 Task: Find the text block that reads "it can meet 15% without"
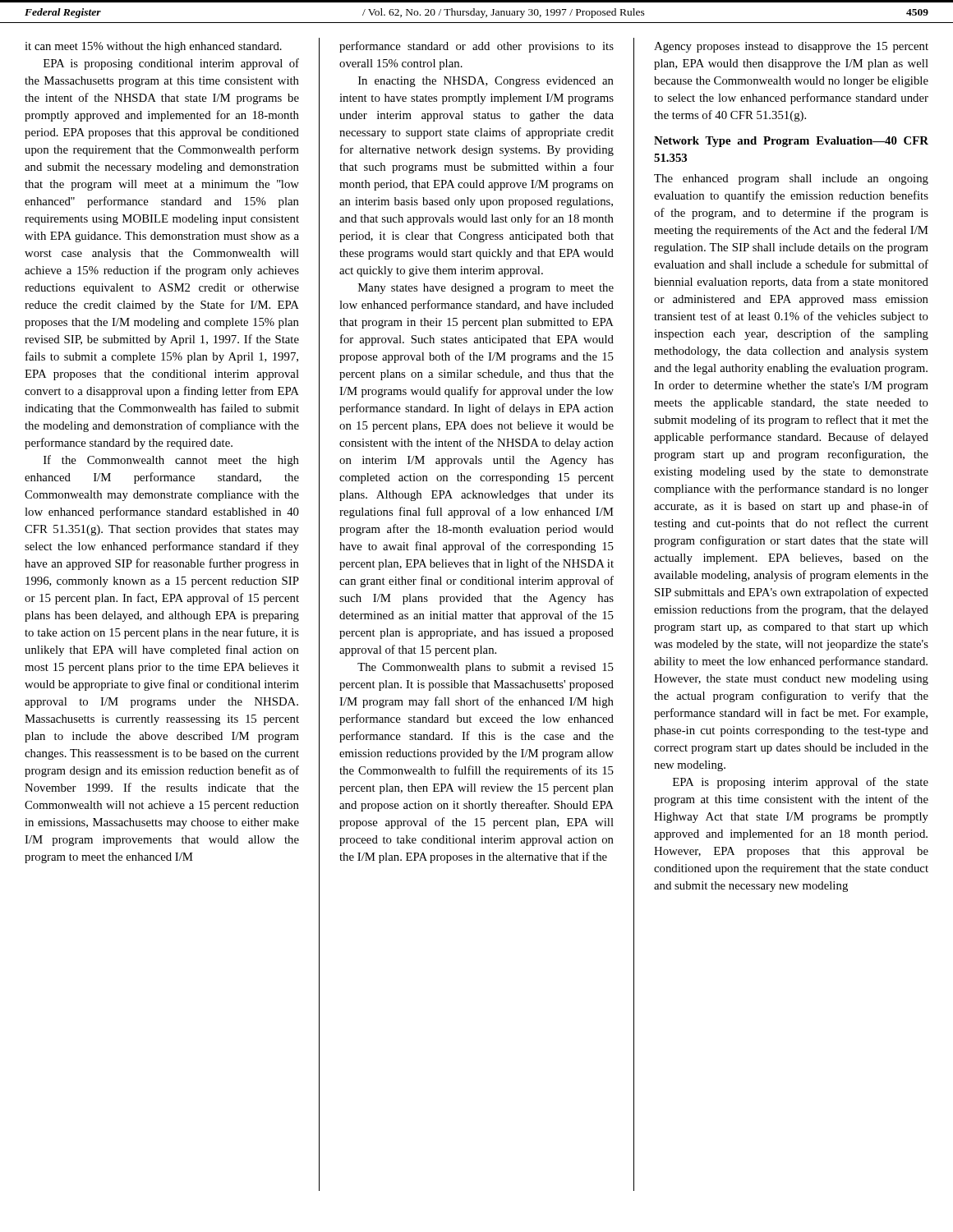coord(162,452)
